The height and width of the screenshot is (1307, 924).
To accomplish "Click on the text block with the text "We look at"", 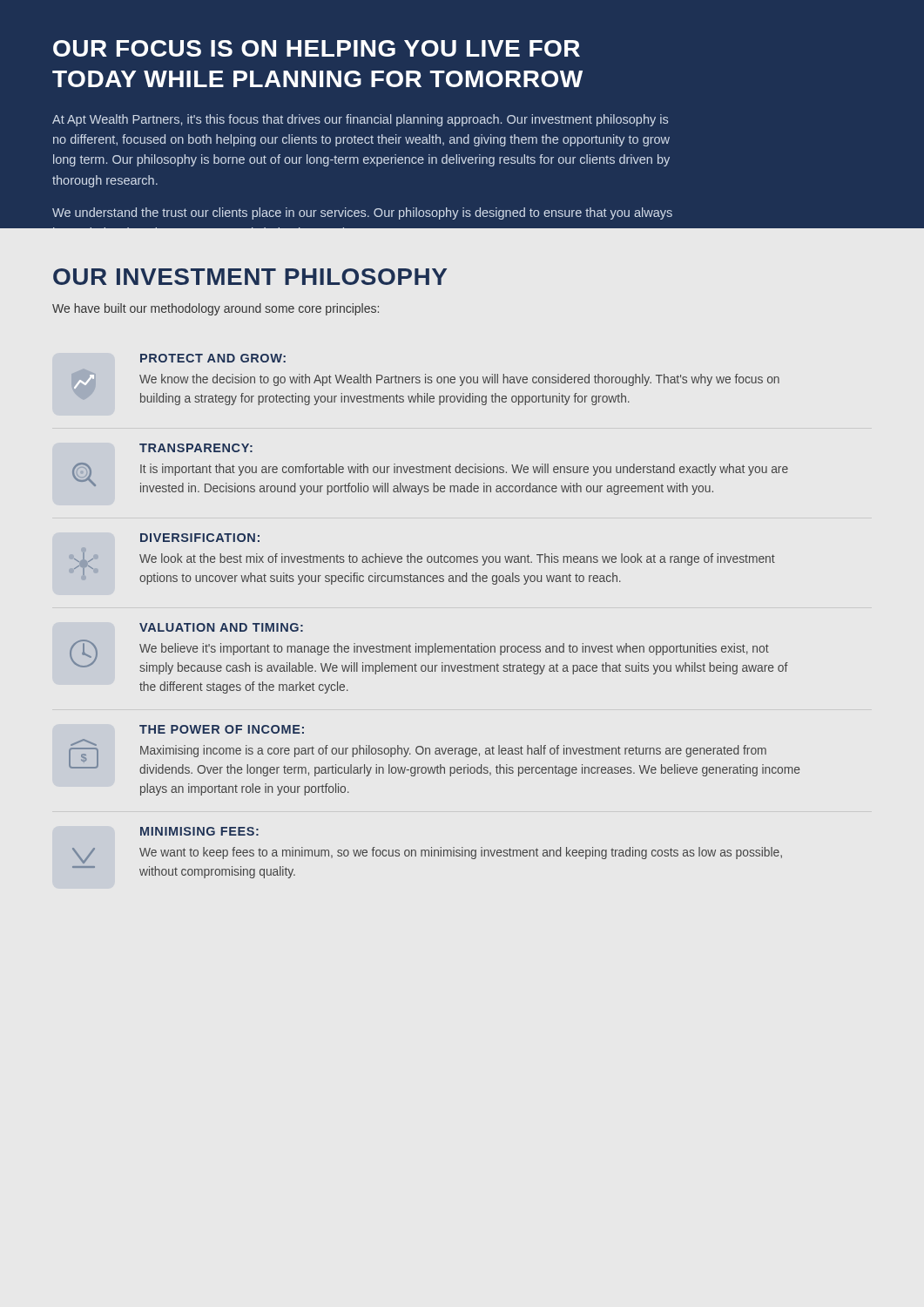I will pyautogui.click(x=457, y=569).
